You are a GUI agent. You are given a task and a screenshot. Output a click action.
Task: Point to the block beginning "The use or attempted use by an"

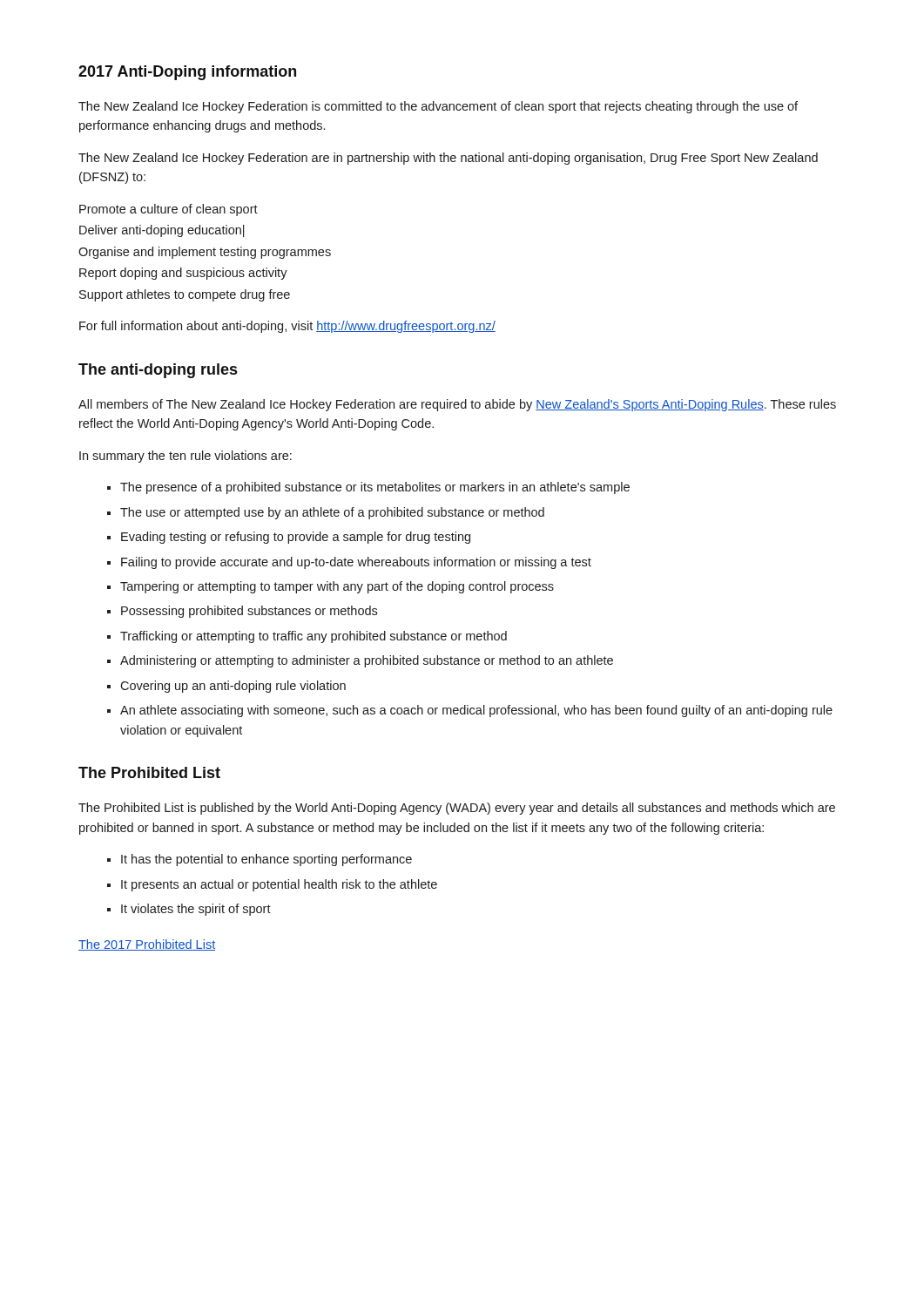[x=462, y=512]
